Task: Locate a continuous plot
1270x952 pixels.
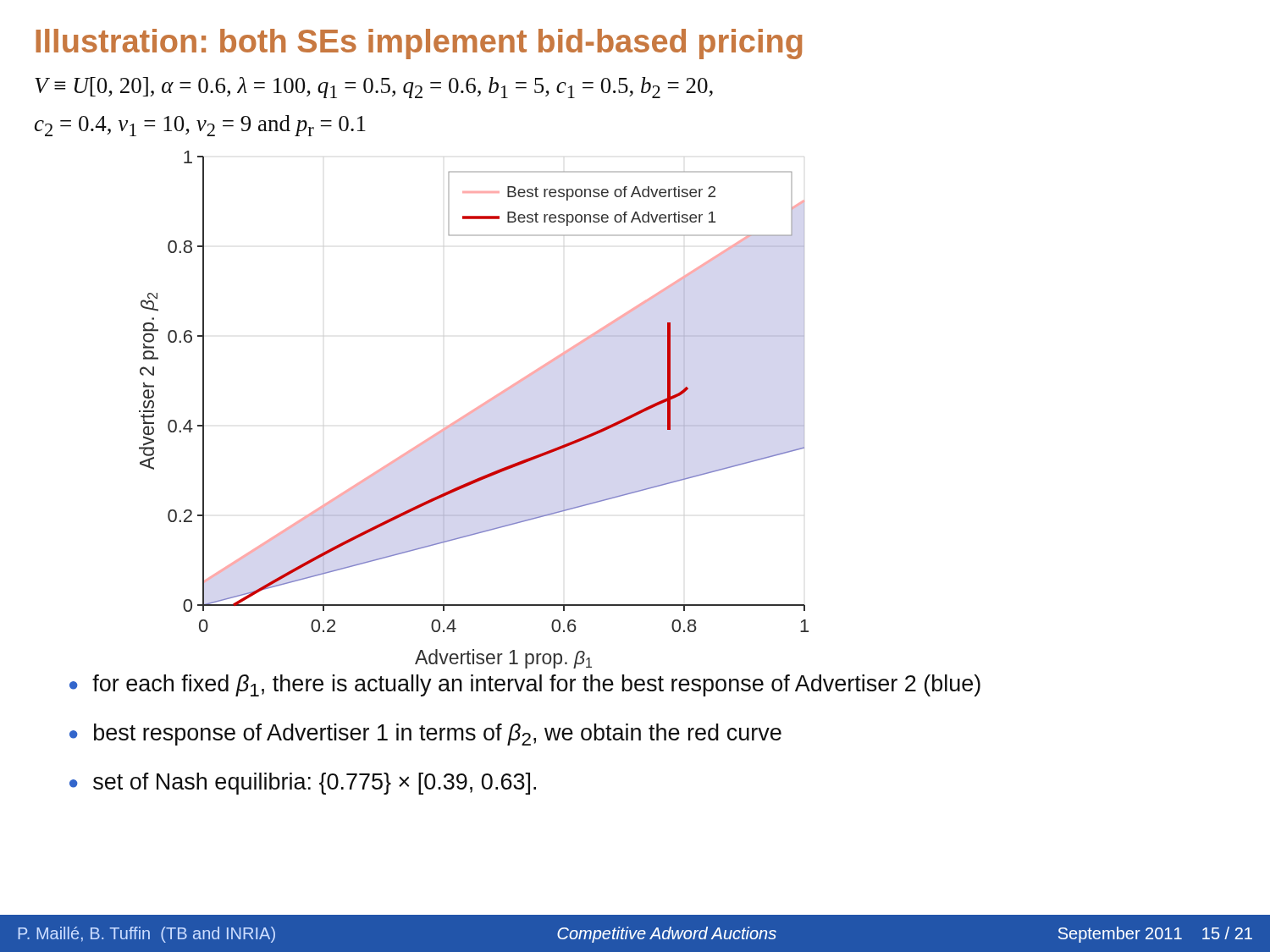Action: coord(491,413)
